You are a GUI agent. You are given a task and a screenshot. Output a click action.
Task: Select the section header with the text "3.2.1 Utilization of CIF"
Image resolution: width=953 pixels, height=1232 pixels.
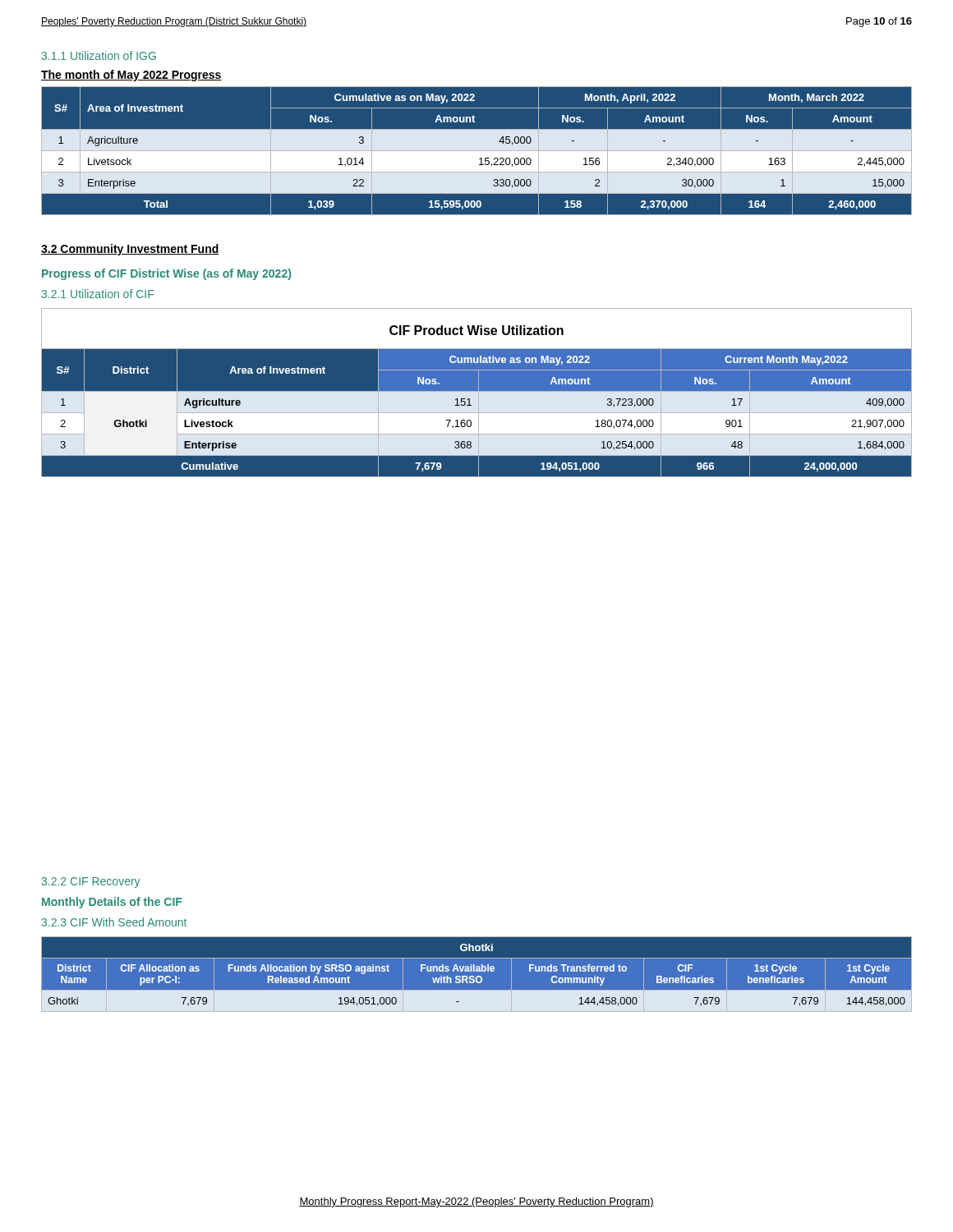(98, 294)
